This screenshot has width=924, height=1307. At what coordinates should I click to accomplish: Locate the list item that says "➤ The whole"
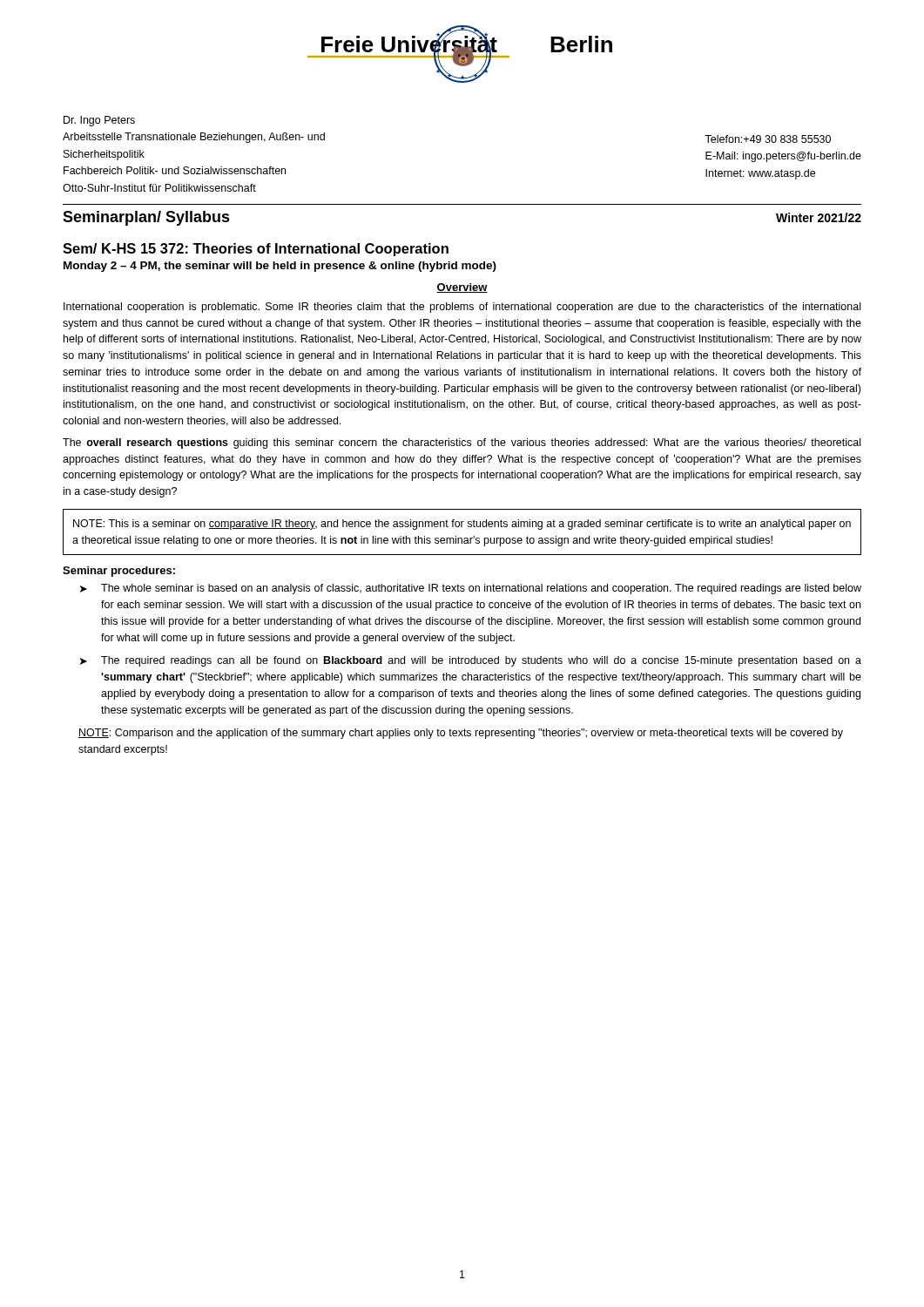470,613
